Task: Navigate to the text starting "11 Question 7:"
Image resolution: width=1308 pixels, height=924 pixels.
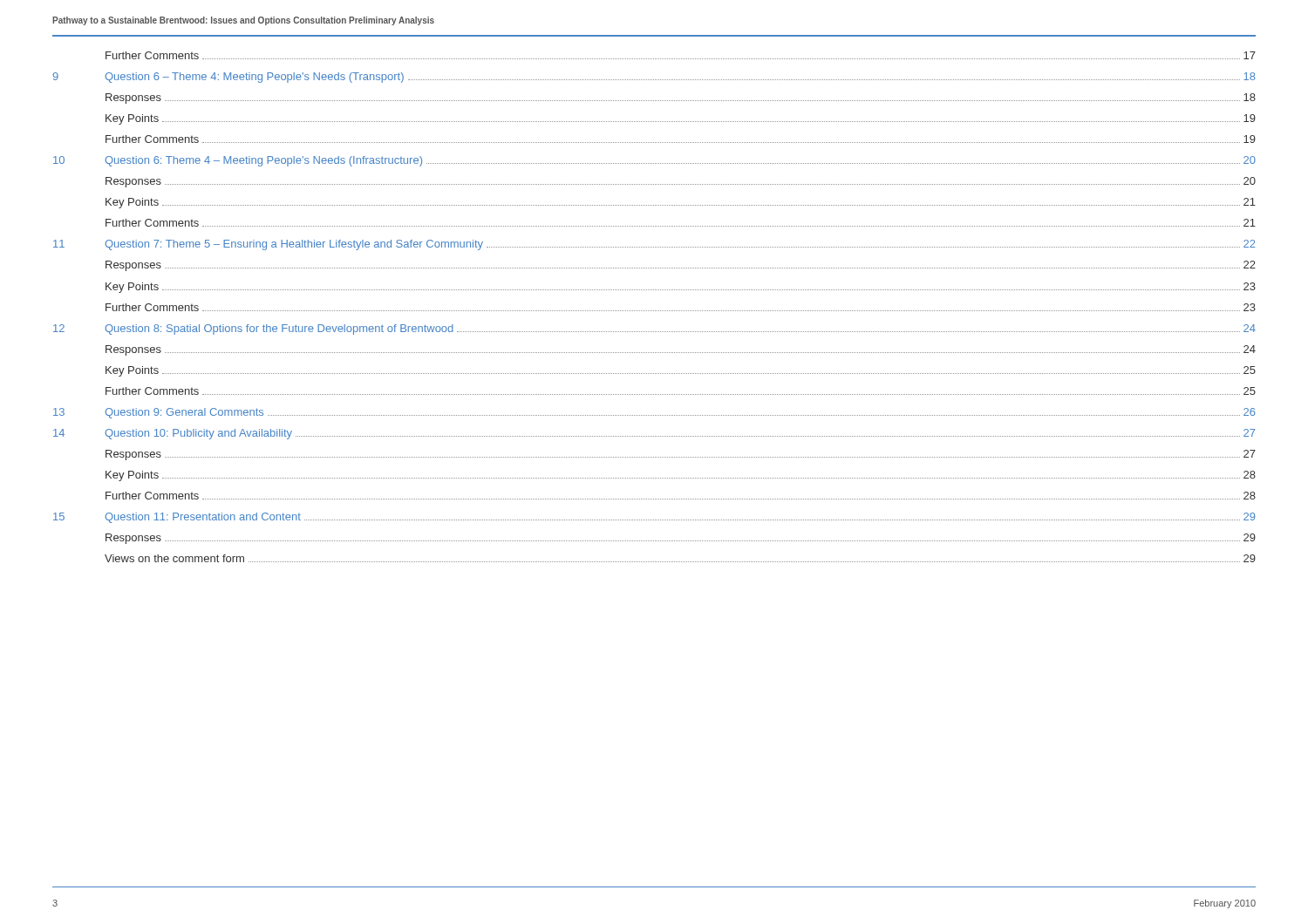Action: [x=654, y=244]
